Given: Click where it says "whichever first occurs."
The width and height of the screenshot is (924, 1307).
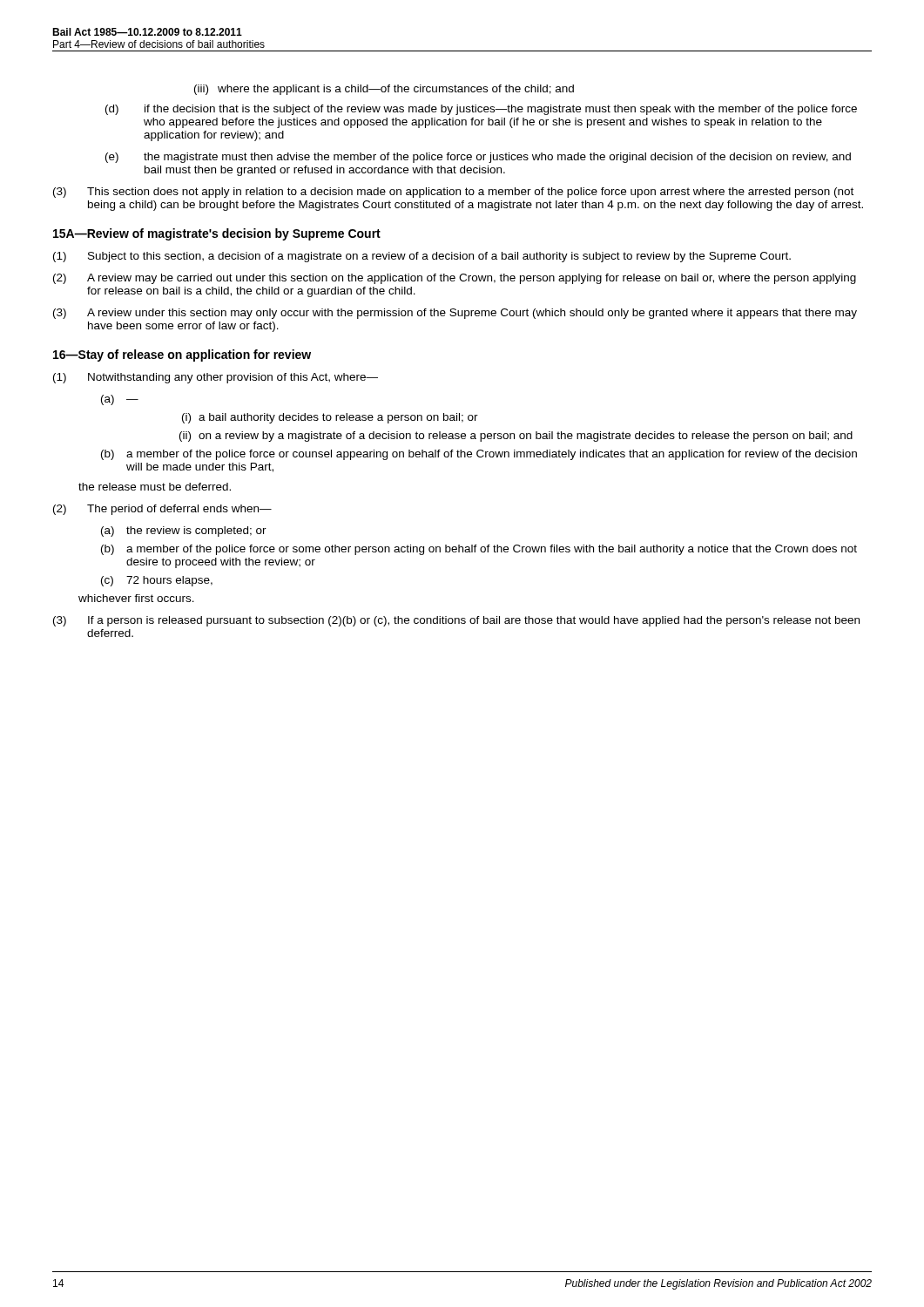Looking at the screenshot, I should [137, 598].
